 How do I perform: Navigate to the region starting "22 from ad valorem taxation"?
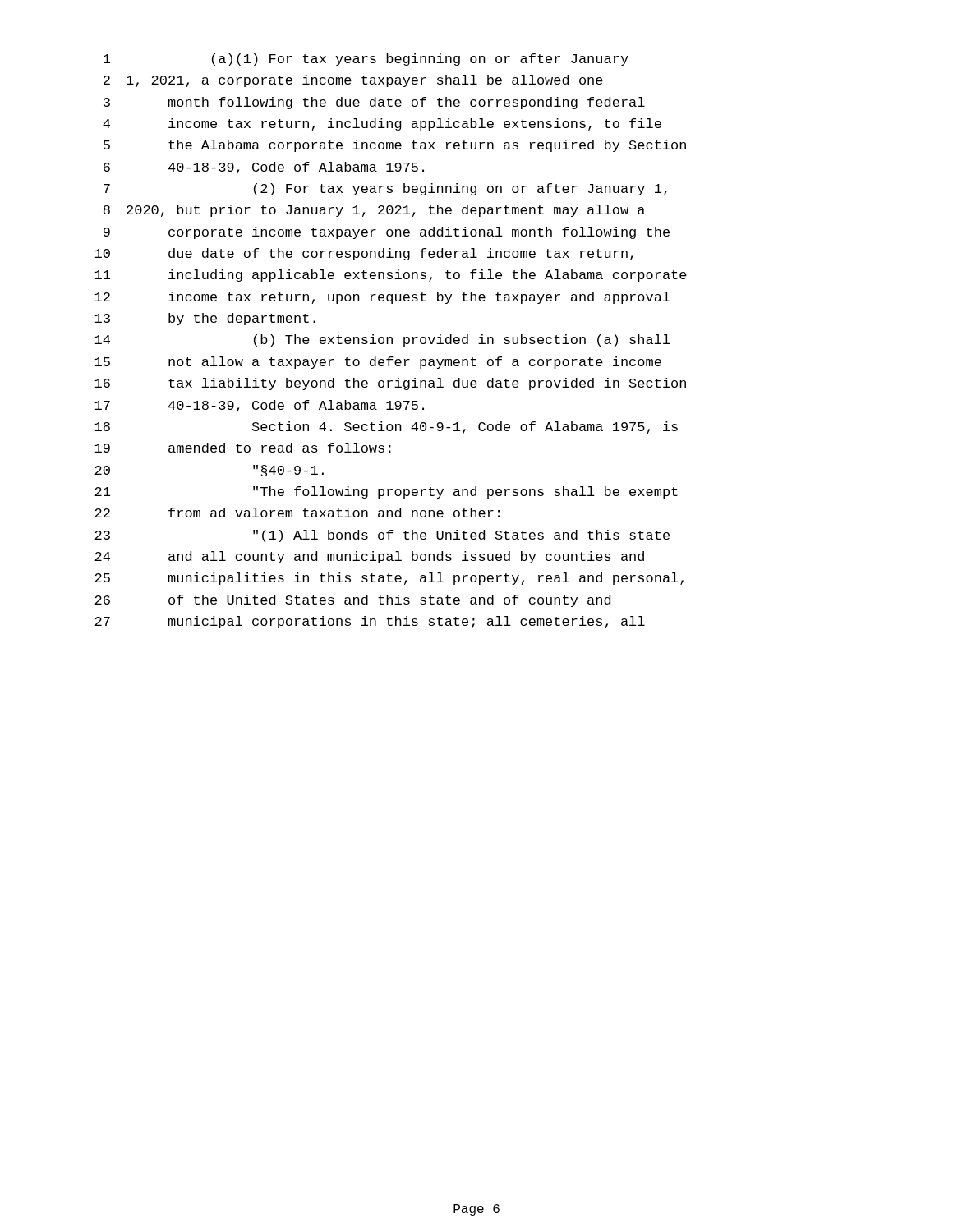tap(476, 514)
